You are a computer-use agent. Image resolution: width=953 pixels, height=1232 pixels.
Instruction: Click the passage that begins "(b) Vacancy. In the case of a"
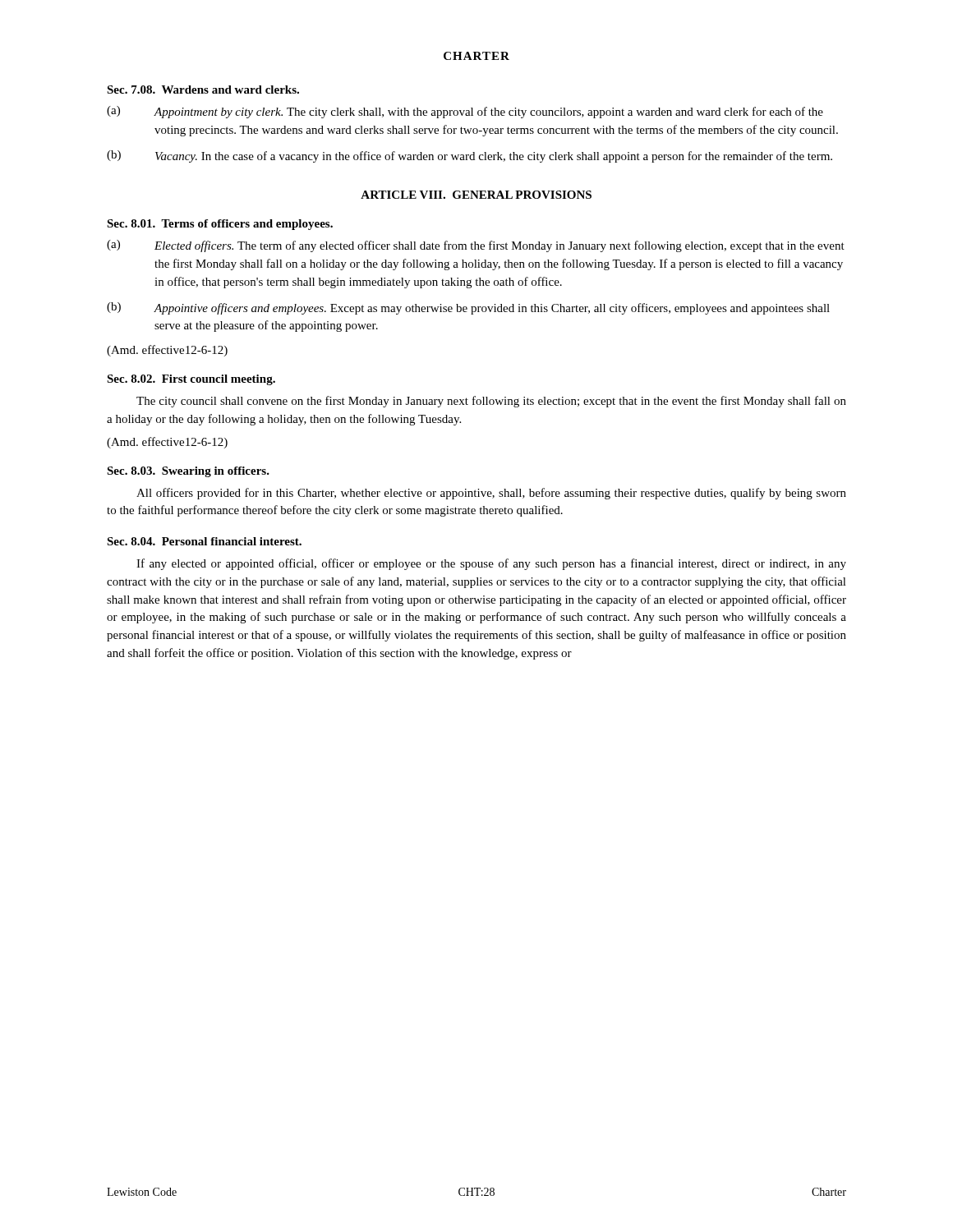point(476,156)
